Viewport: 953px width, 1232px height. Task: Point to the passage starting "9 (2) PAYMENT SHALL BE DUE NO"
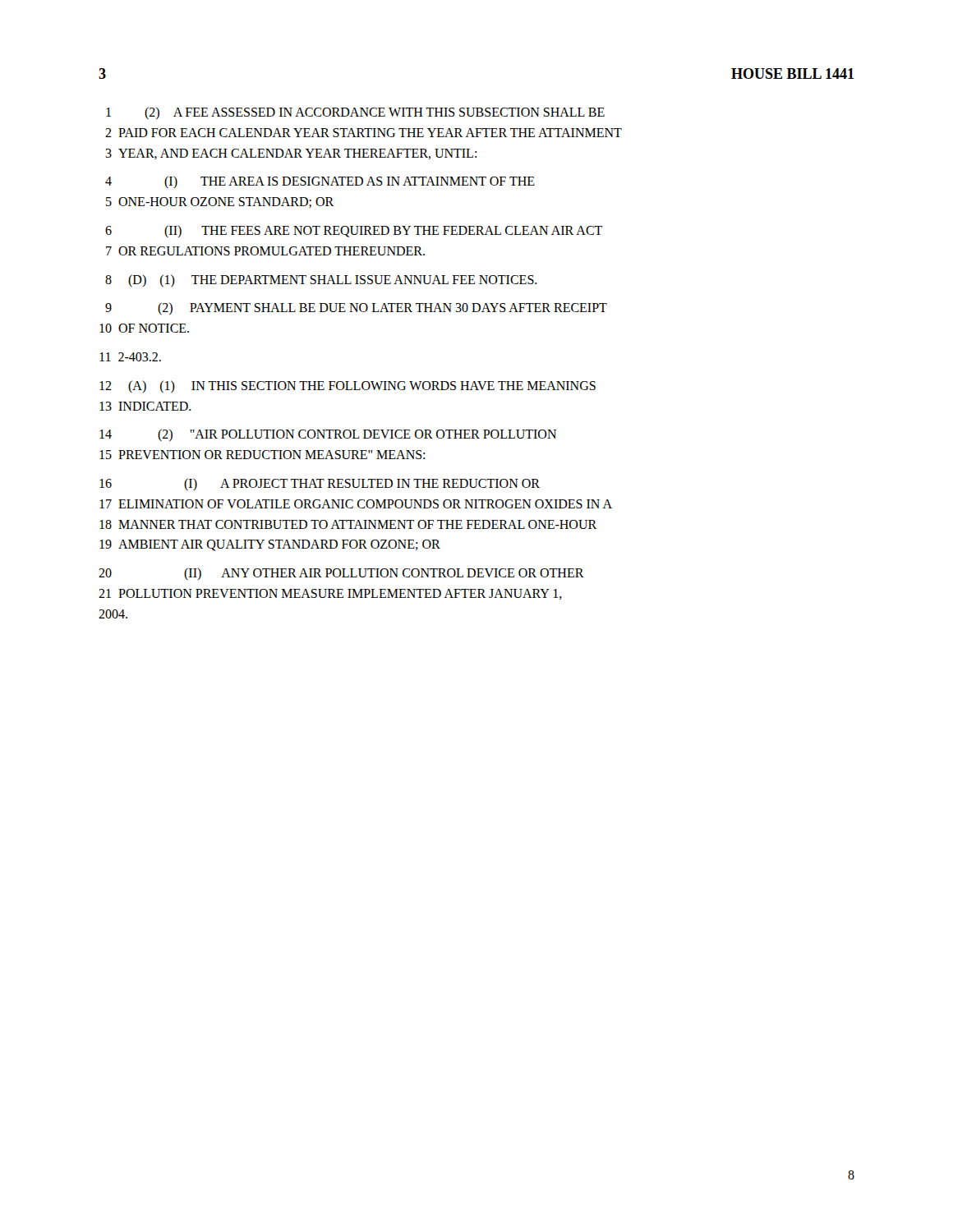click(x=353, y=318)
